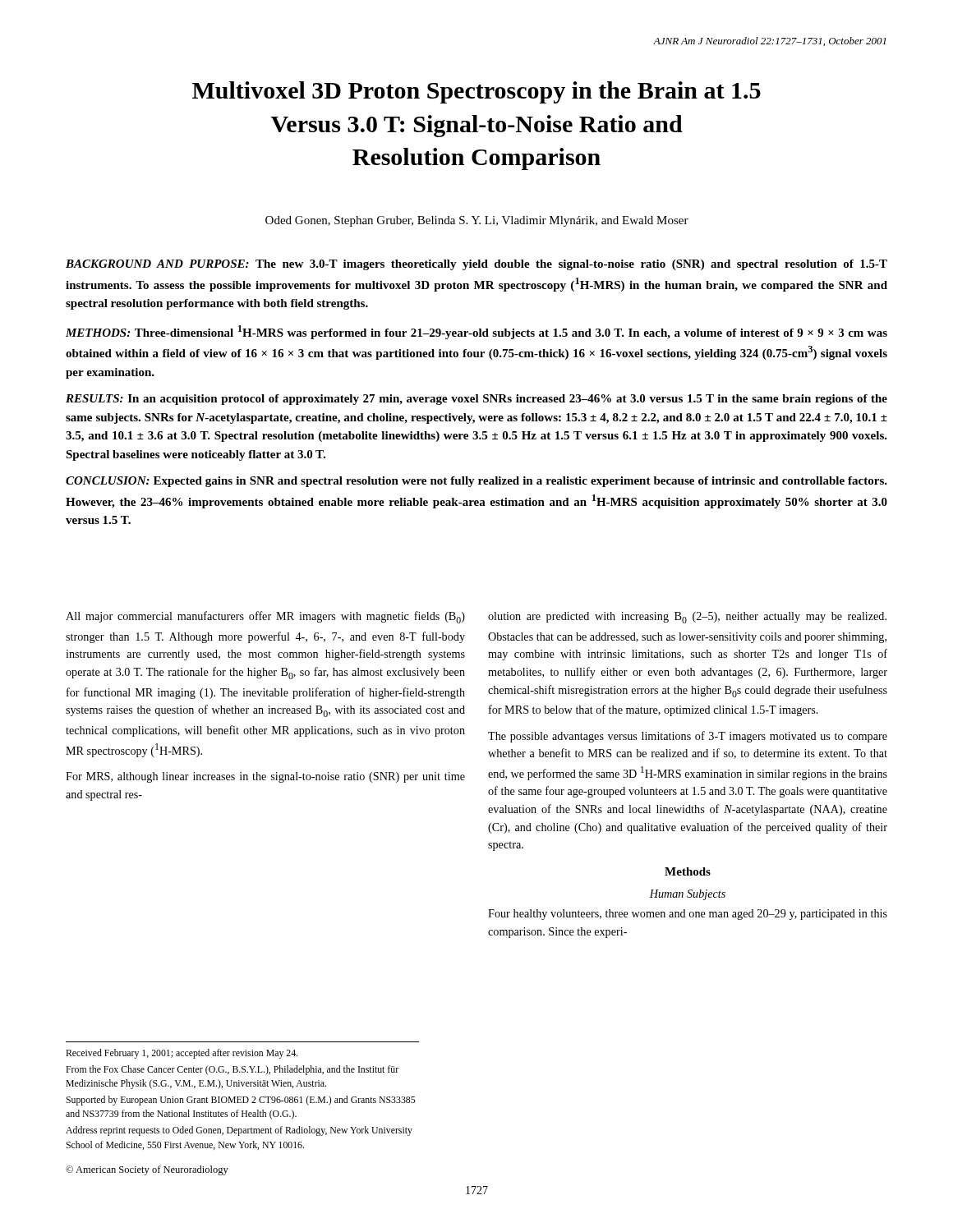Viewport: 953px width, 1232px height.
Task: Where is the passage that starts "All major commercial"?
Action: click(x=265, y=683)
